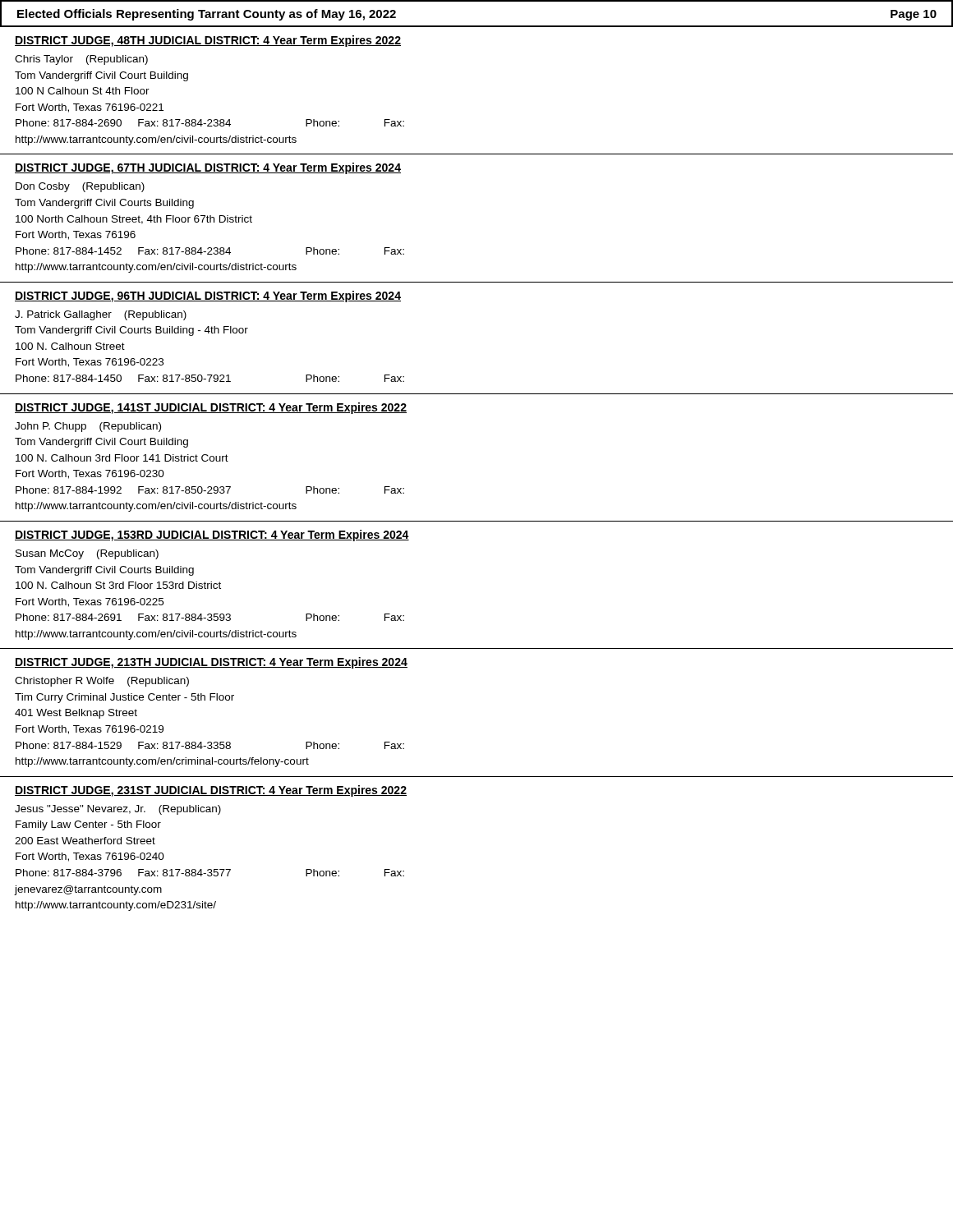Viewport: 953px width, 1232px height.
Task: Locate the passage starting "J. Patrick Gallagher (Republican) Tom Vandergriff"
Action: click(x=101, y=315)
